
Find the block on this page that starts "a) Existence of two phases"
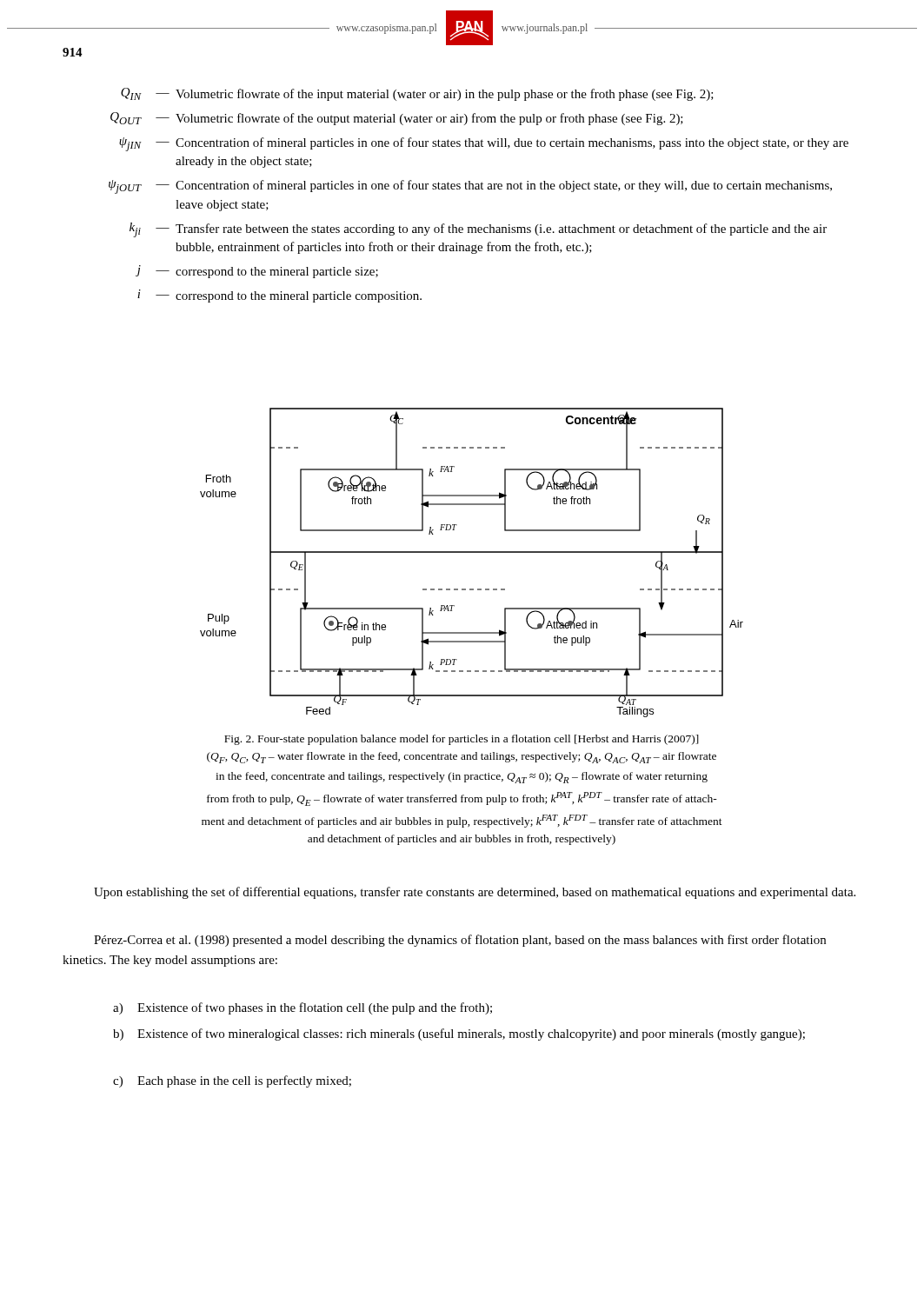click(x=303, y=1008)
